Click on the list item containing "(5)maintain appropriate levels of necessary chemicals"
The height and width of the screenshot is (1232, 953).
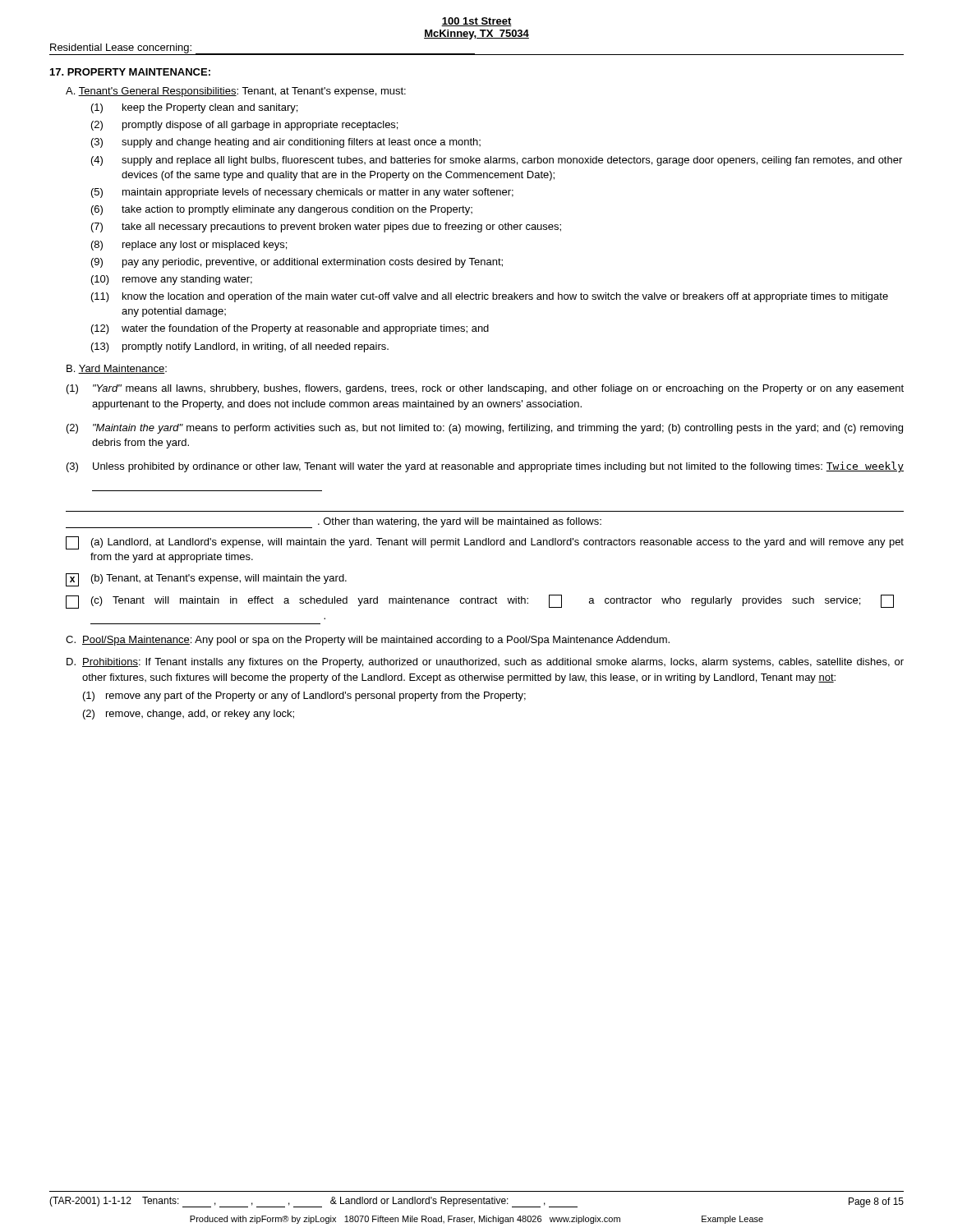pyautogui.click(x=497, y=192)
